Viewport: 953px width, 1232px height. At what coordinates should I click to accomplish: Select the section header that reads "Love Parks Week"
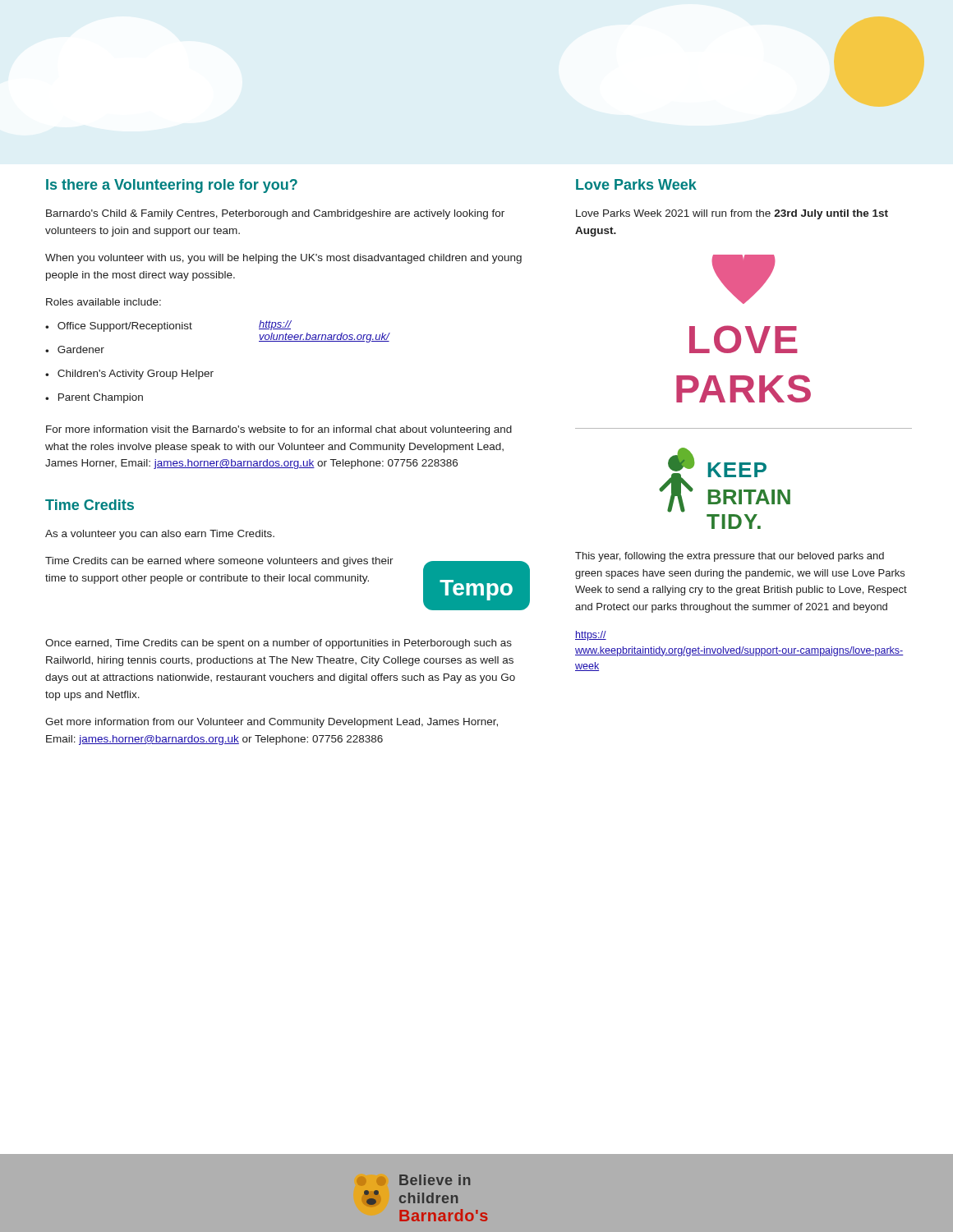click(636, 185)
